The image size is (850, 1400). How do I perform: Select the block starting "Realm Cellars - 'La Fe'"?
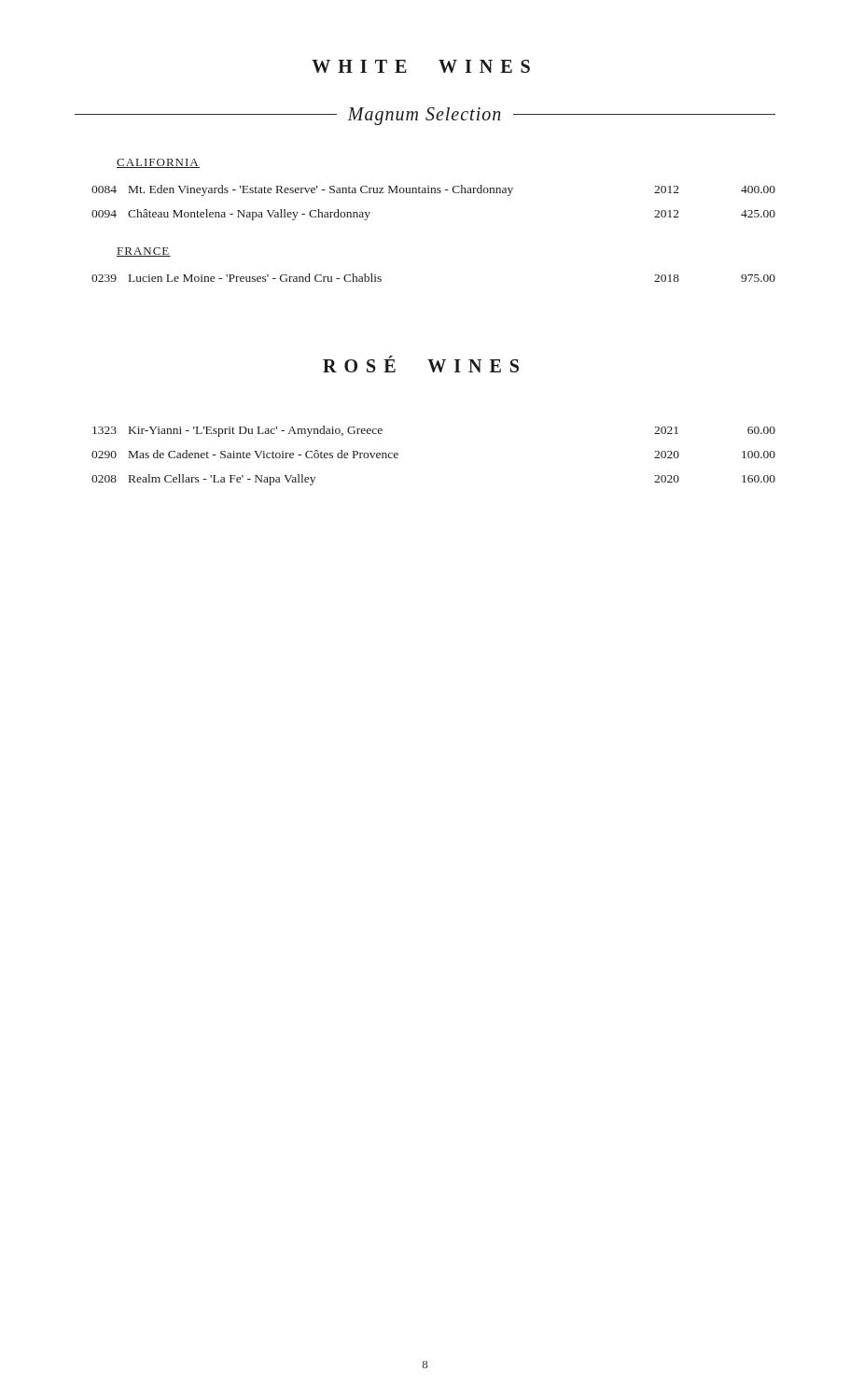click(222, 479)
